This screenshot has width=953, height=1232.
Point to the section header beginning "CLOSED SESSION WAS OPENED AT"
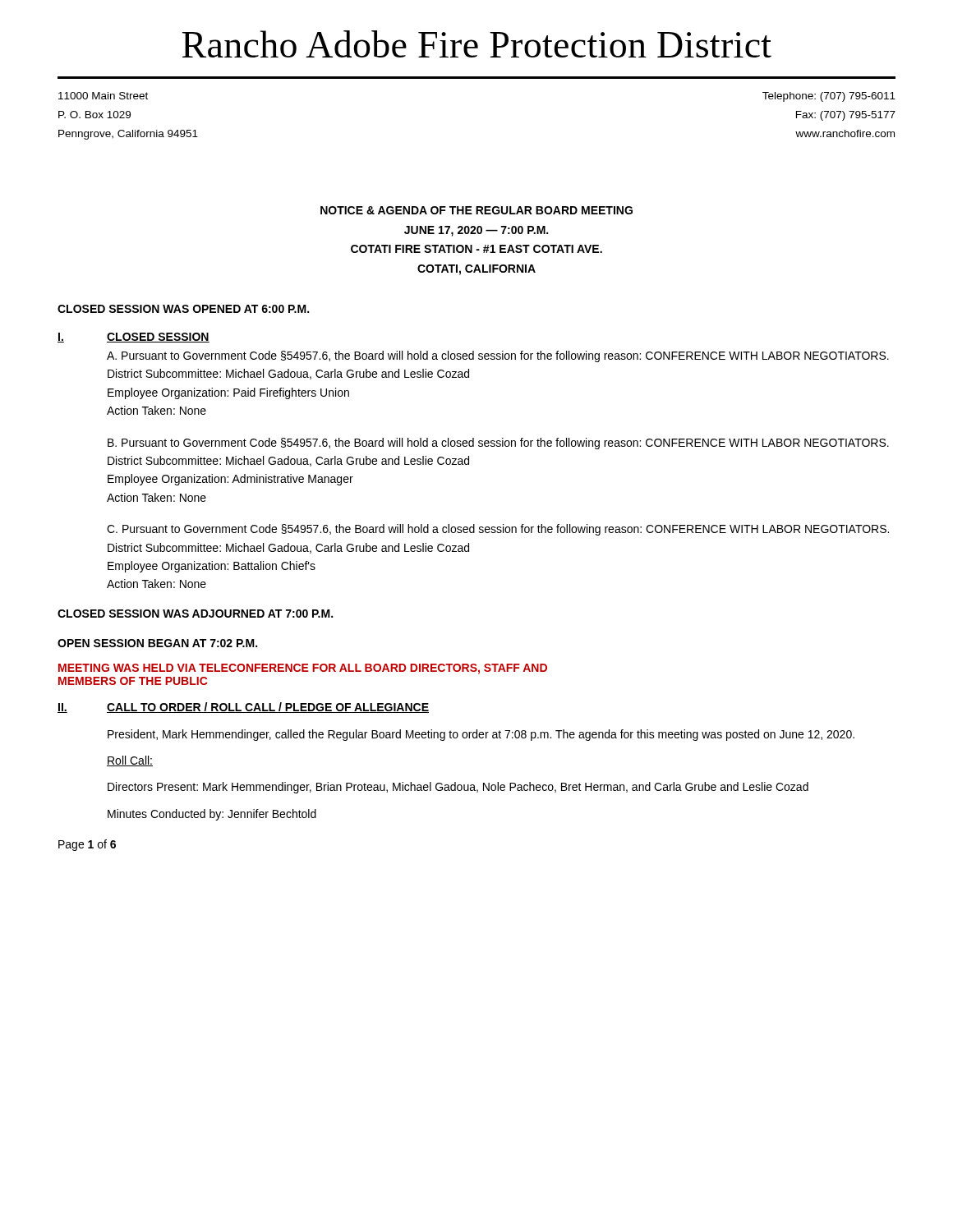[x=184, y=309]
